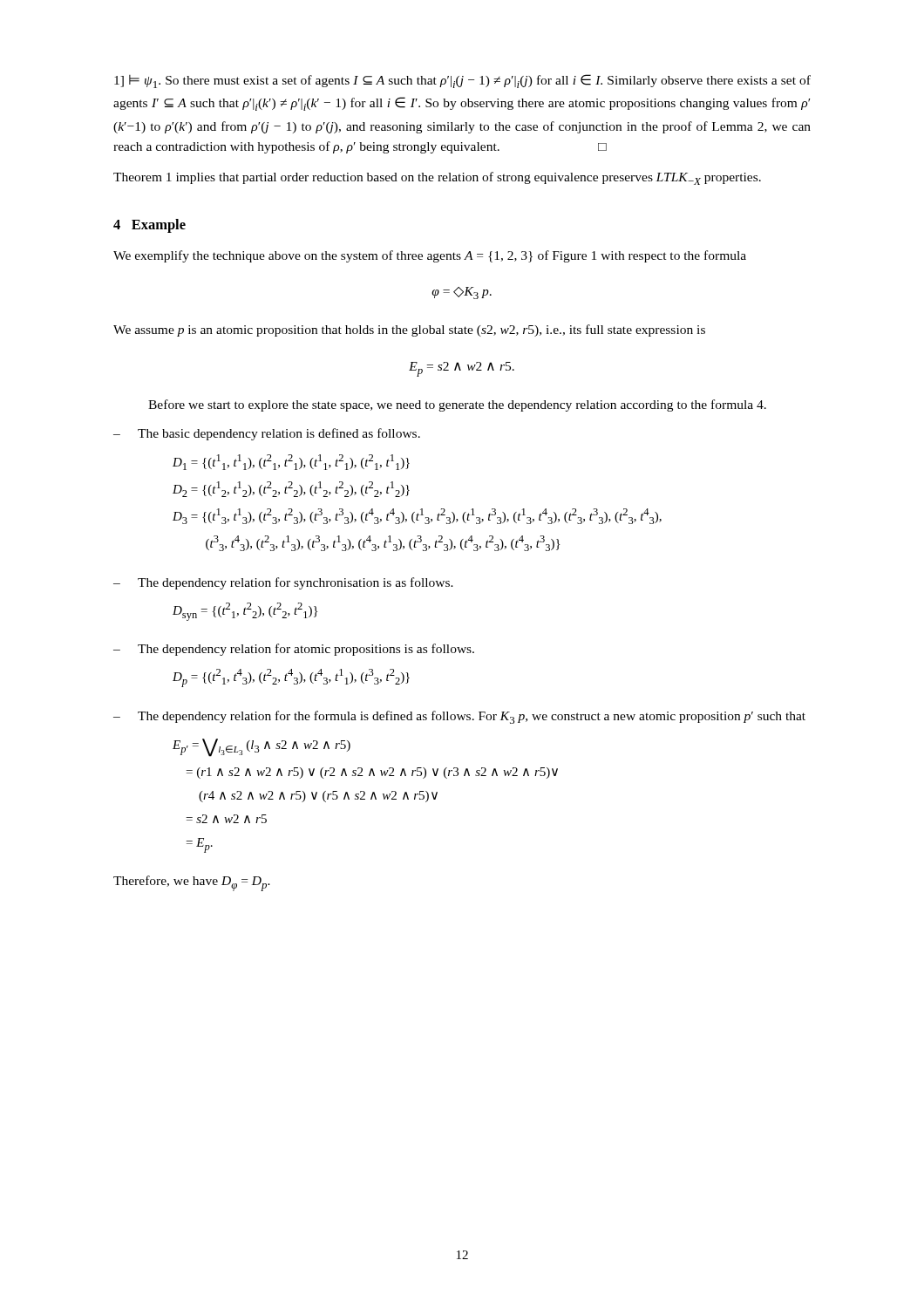
Task: Locate the text block containing "We assume p"
Action: tap(409, 329)
